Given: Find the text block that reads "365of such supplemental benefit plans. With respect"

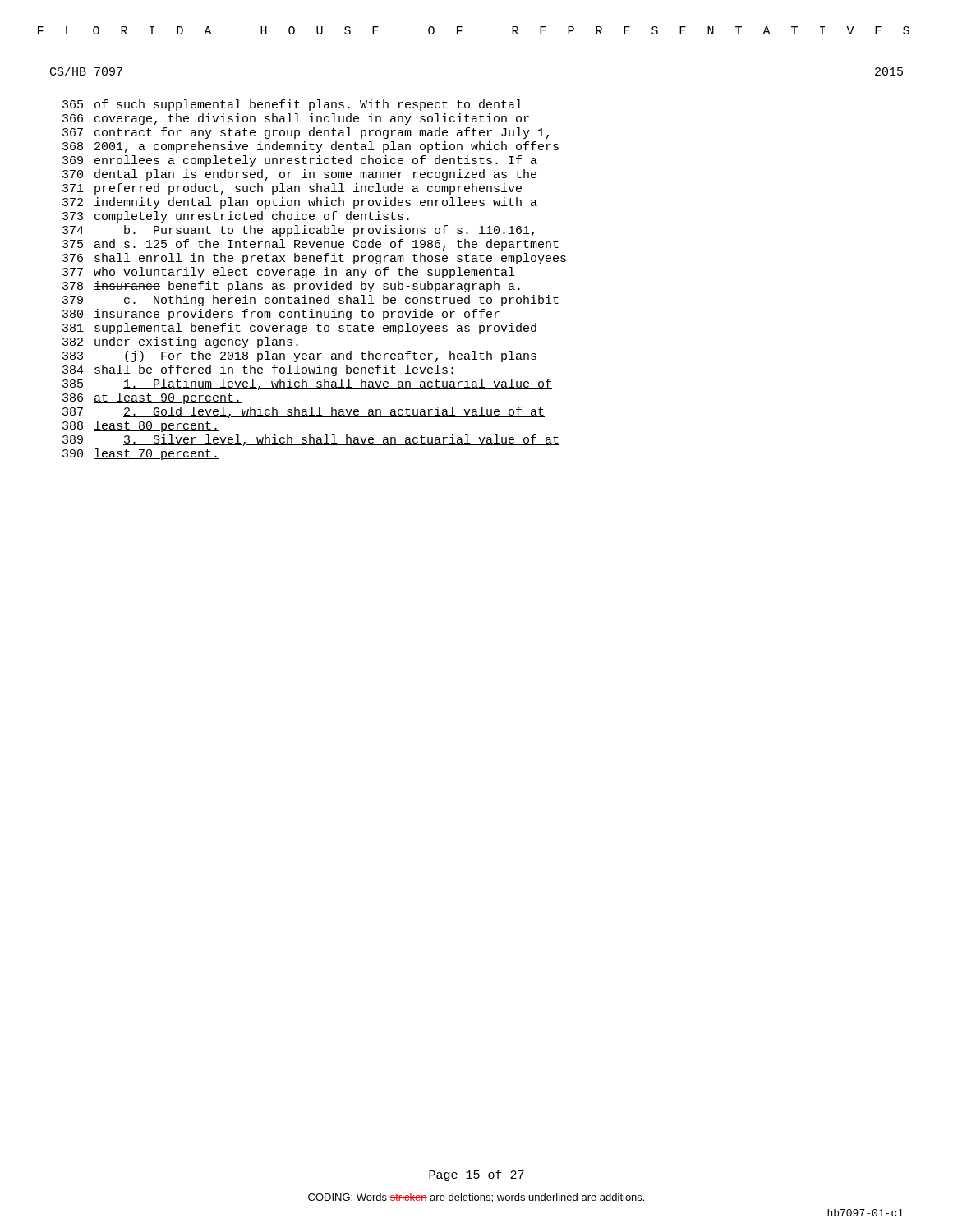Looking at the screenshot, I should (x=476, y=161).
